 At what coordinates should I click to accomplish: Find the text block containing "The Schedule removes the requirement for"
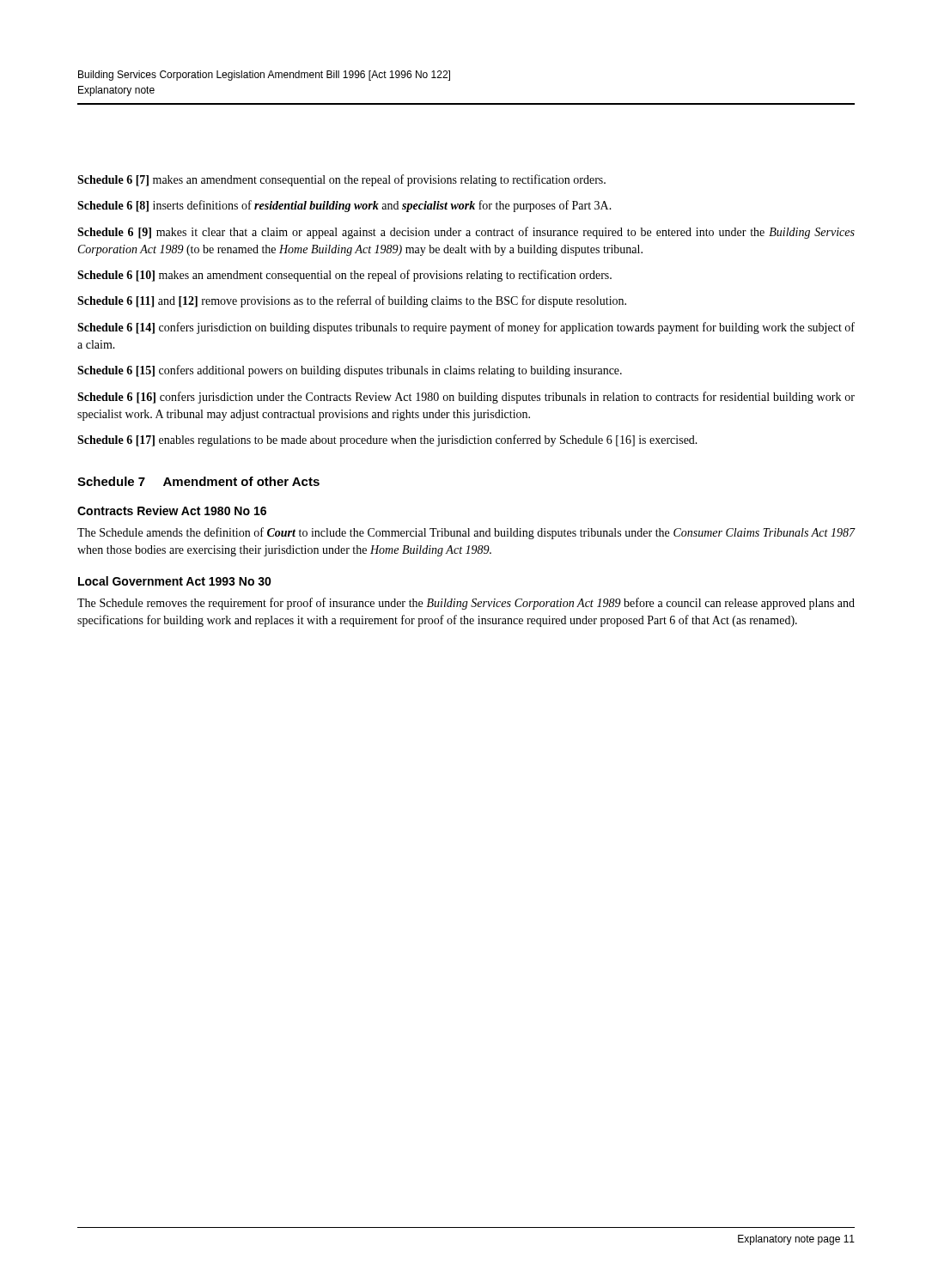tap(466, 612)
